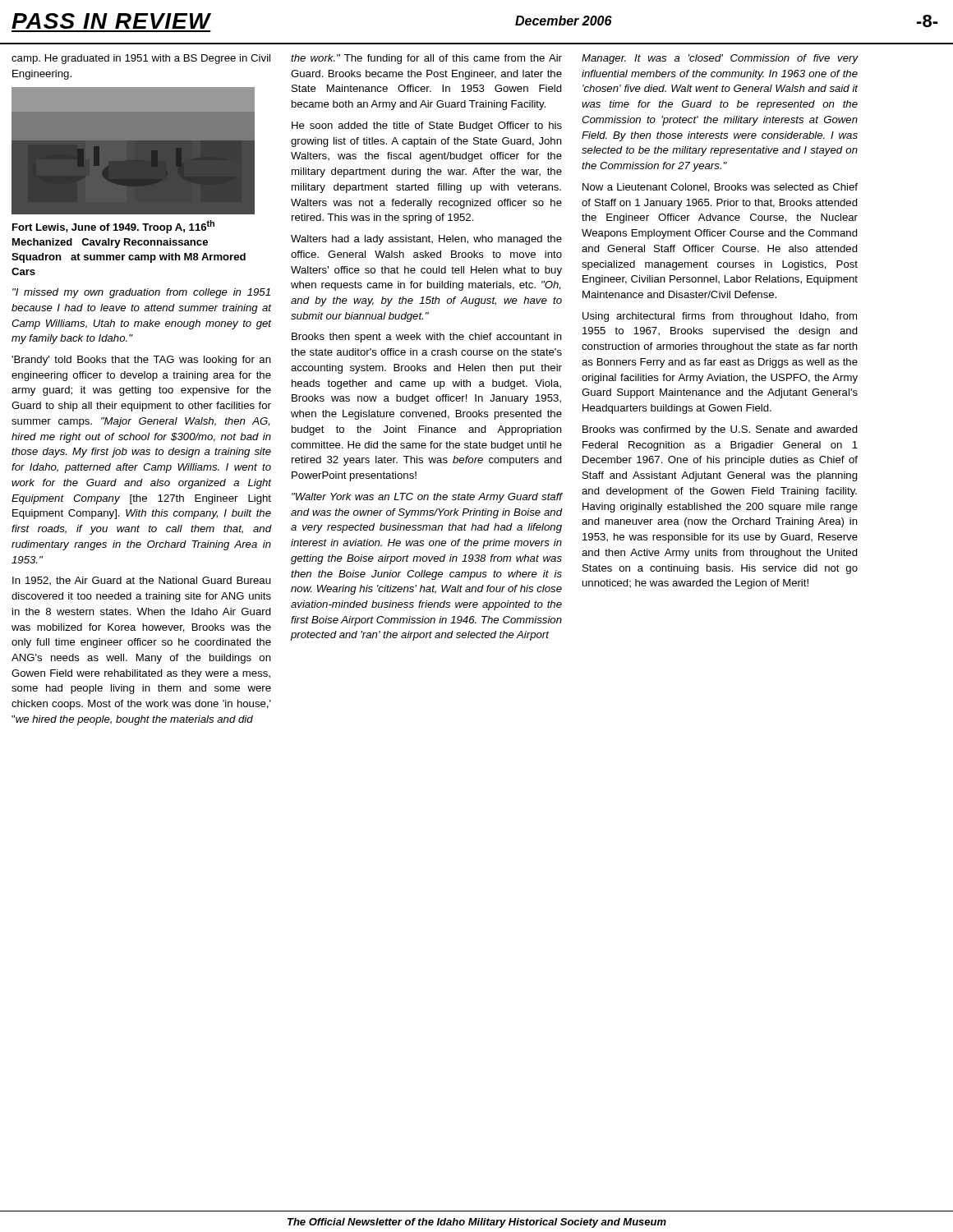This screenshot has height=1232, width=953.
Task: Find the text starting "Fort Lewis, June of"
Action: pyautogui.click(x=129, y=248)
